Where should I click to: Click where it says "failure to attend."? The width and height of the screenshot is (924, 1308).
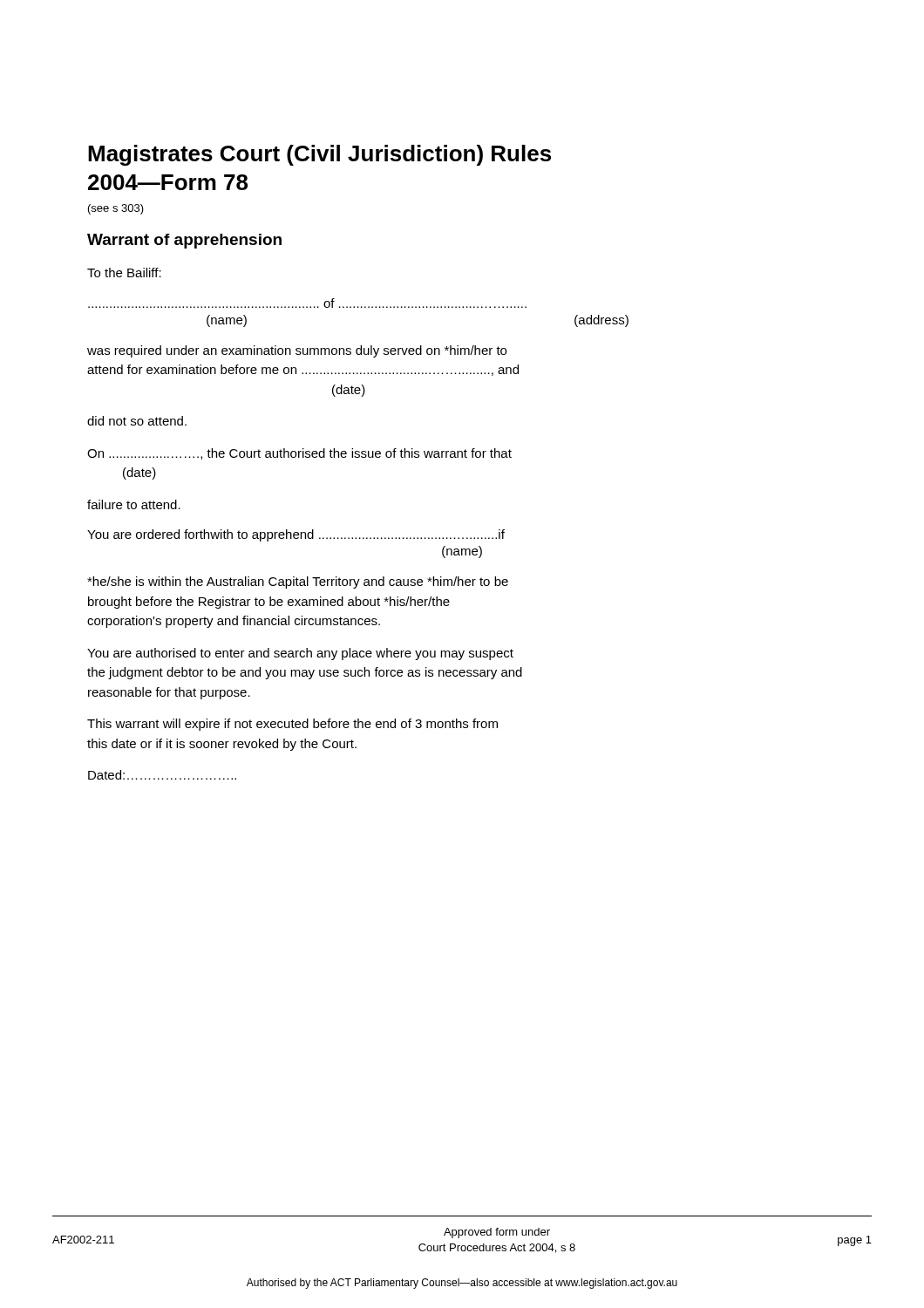pyautogui.click(x=134, y=504)
